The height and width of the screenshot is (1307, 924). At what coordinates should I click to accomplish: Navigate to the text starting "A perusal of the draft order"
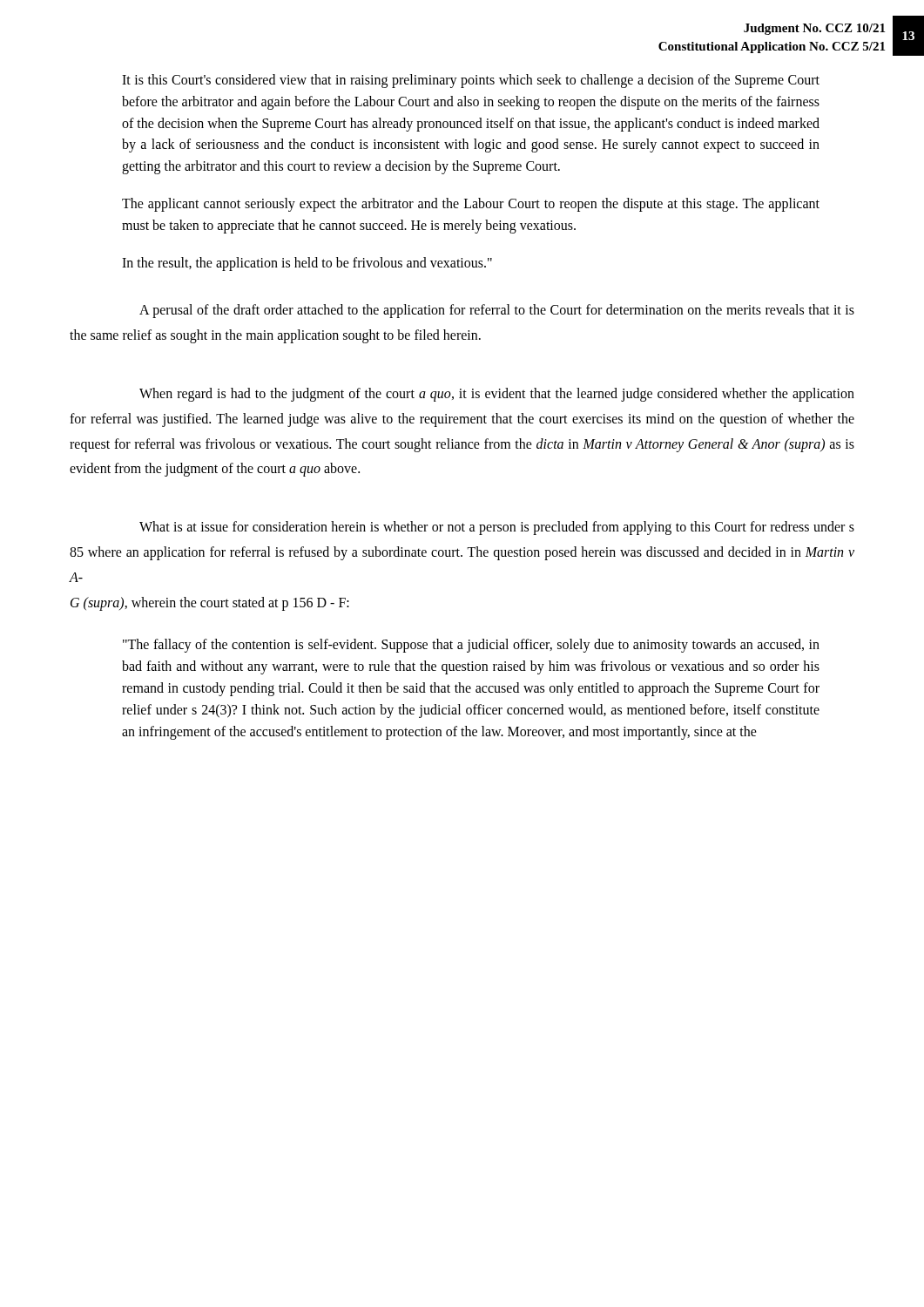[462, 323]
